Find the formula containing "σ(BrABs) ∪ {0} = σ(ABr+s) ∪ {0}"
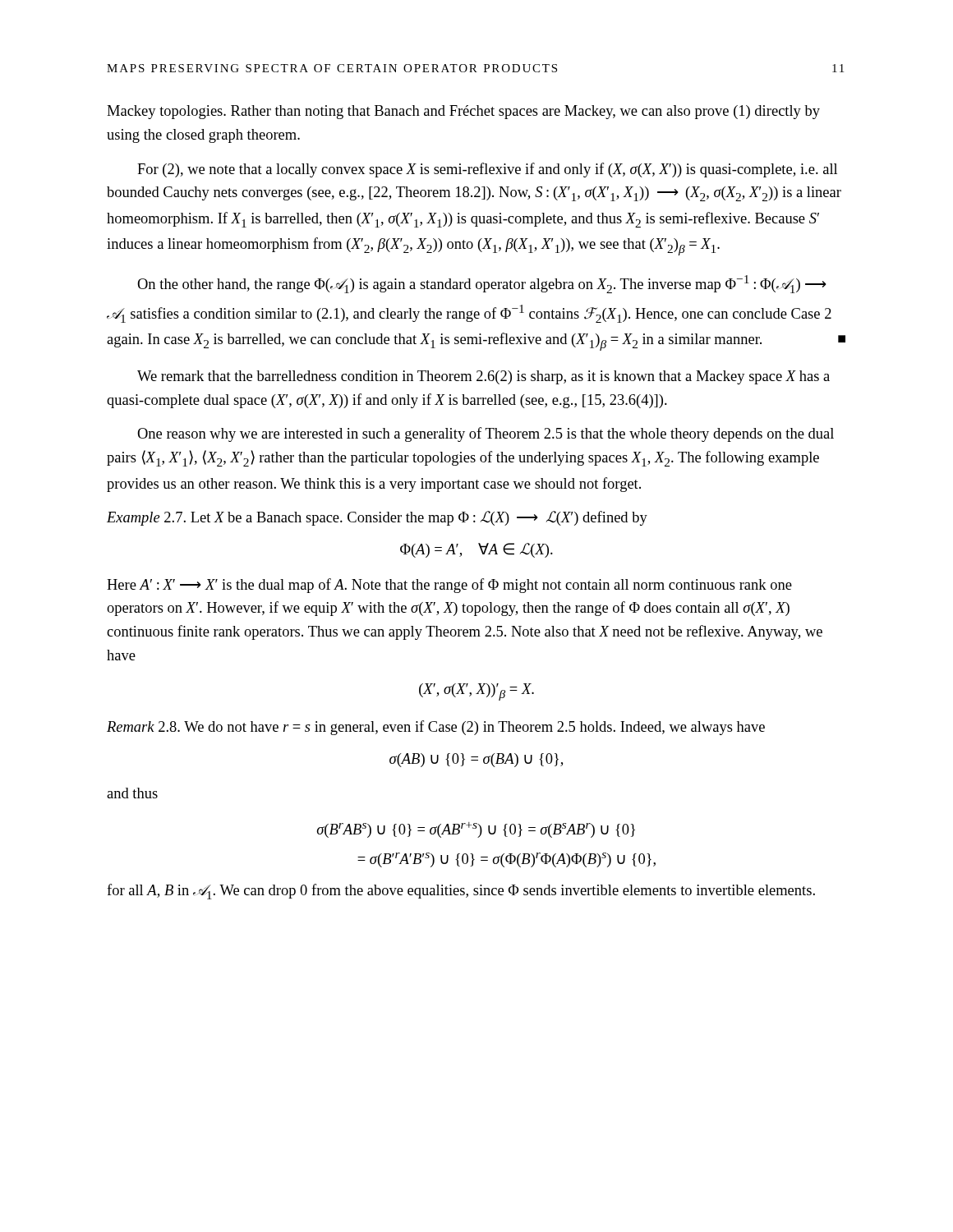 (x=476, y=842)
